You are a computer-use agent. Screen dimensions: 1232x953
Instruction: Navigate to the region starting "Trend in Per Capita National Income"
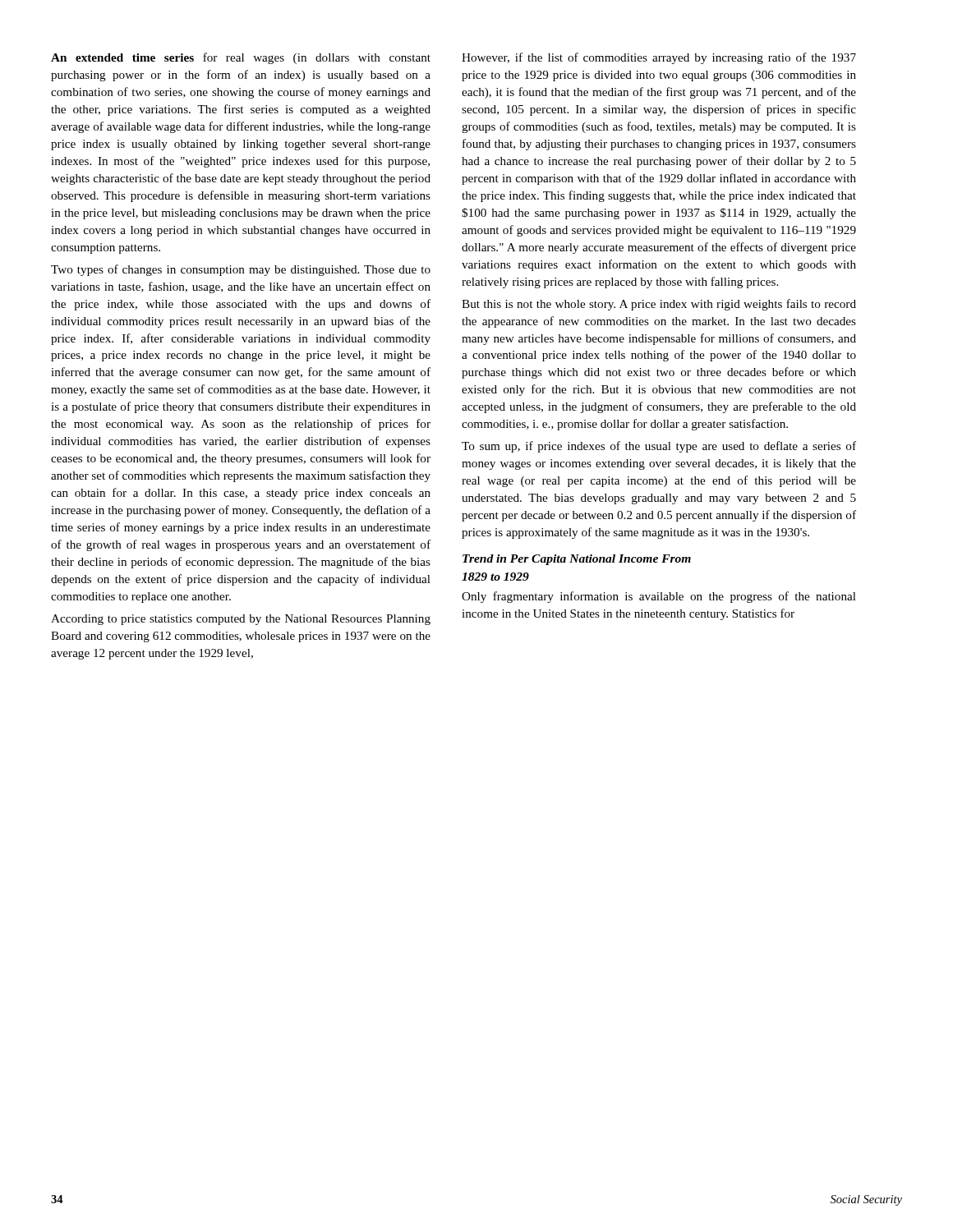coord(659,567)
